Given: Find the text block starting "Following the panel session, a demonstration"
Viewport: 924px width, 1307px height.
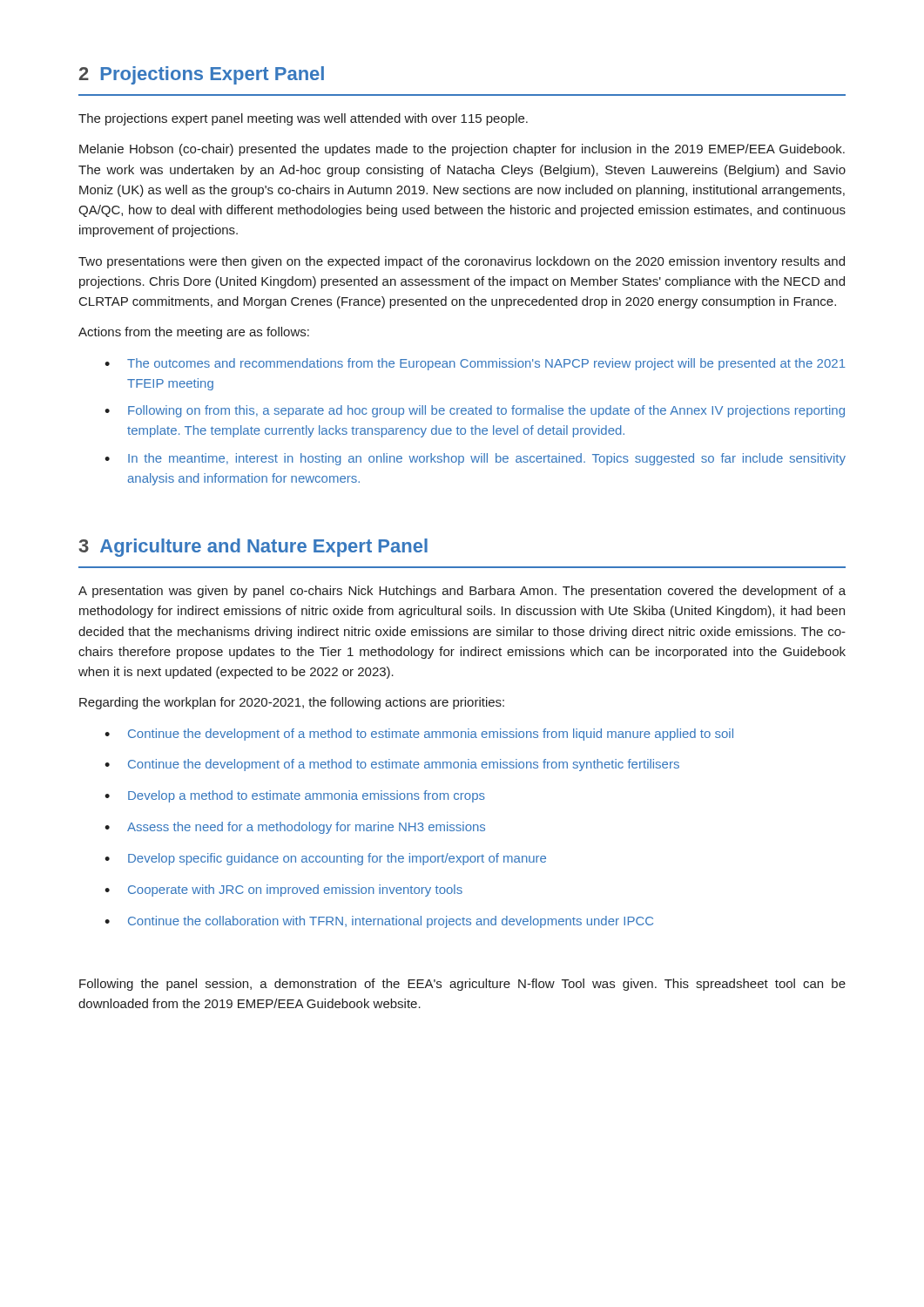Looking at the screenshot, I should (462, 993).
